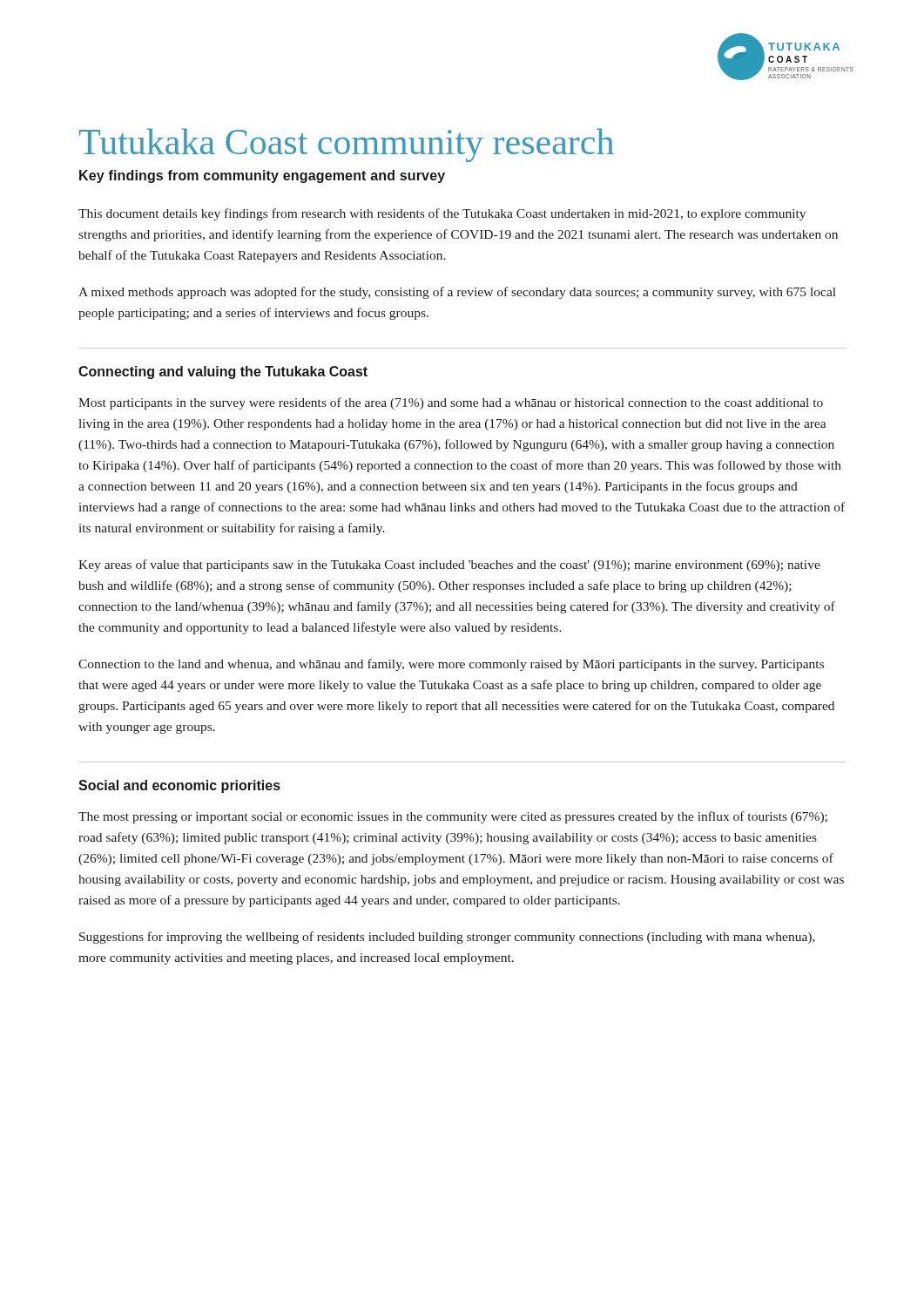
Task: Click on the passage starting "Connecting and valuing the Tutukaka Coast"
Action: 223,372
